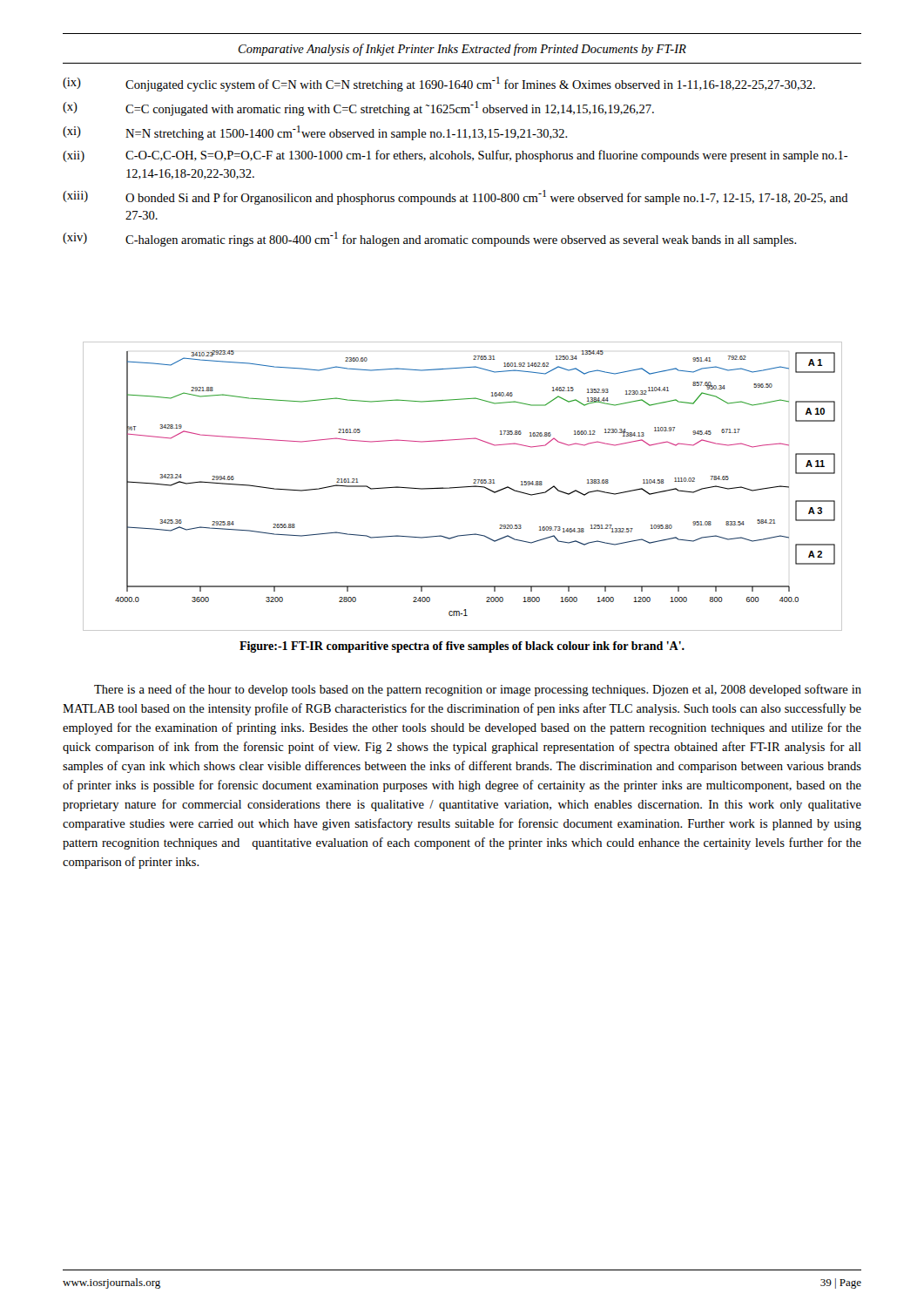This screenshot has width=924, height=1307.
Task: Point to the block beginning "(xi) N=N stretching"
Action: [x=462, y=132]
